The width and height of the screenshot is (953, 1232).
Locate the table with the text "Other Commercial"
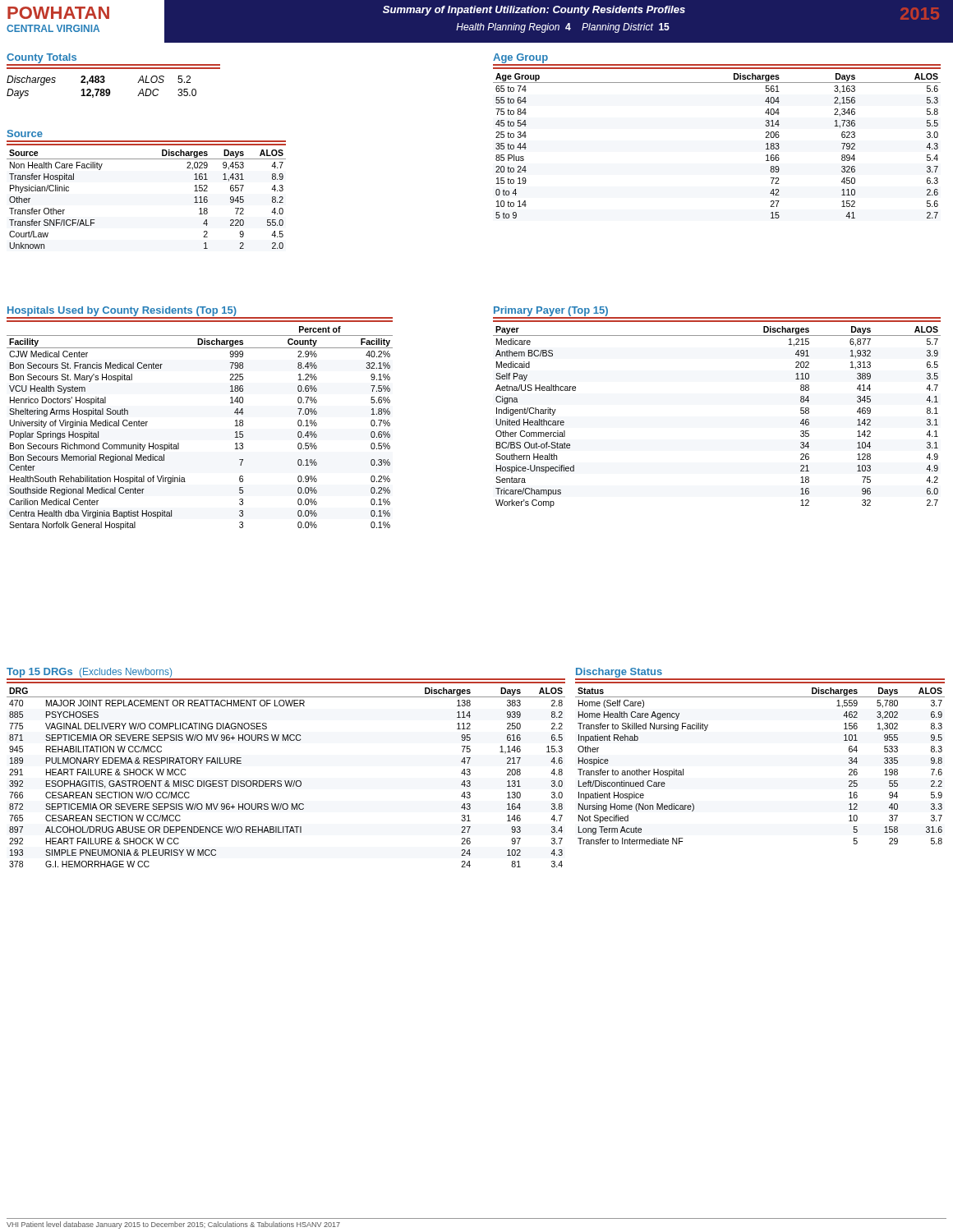(717, 416)
